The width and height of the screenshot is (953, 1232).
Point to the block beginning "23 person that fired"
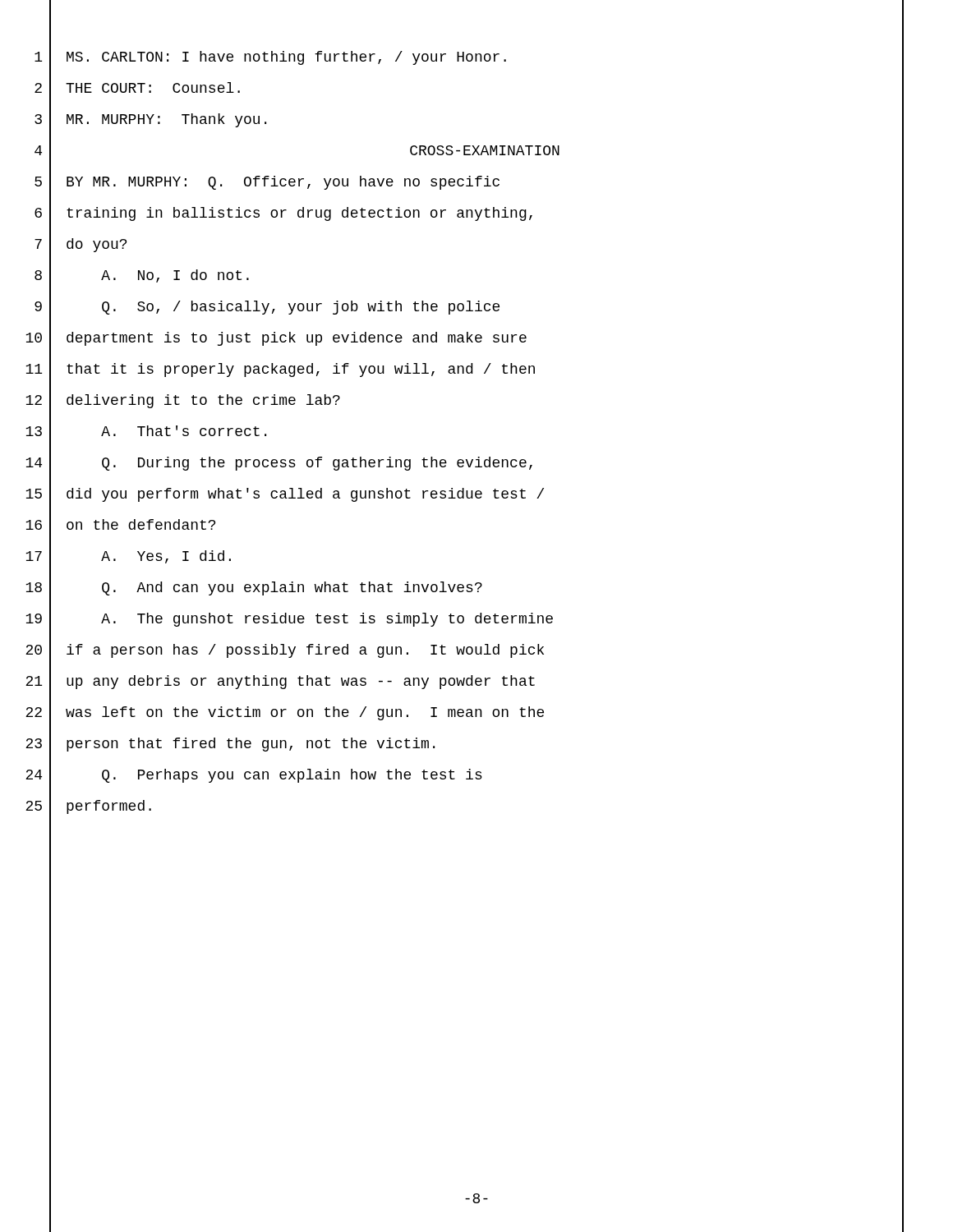(230, 744)
